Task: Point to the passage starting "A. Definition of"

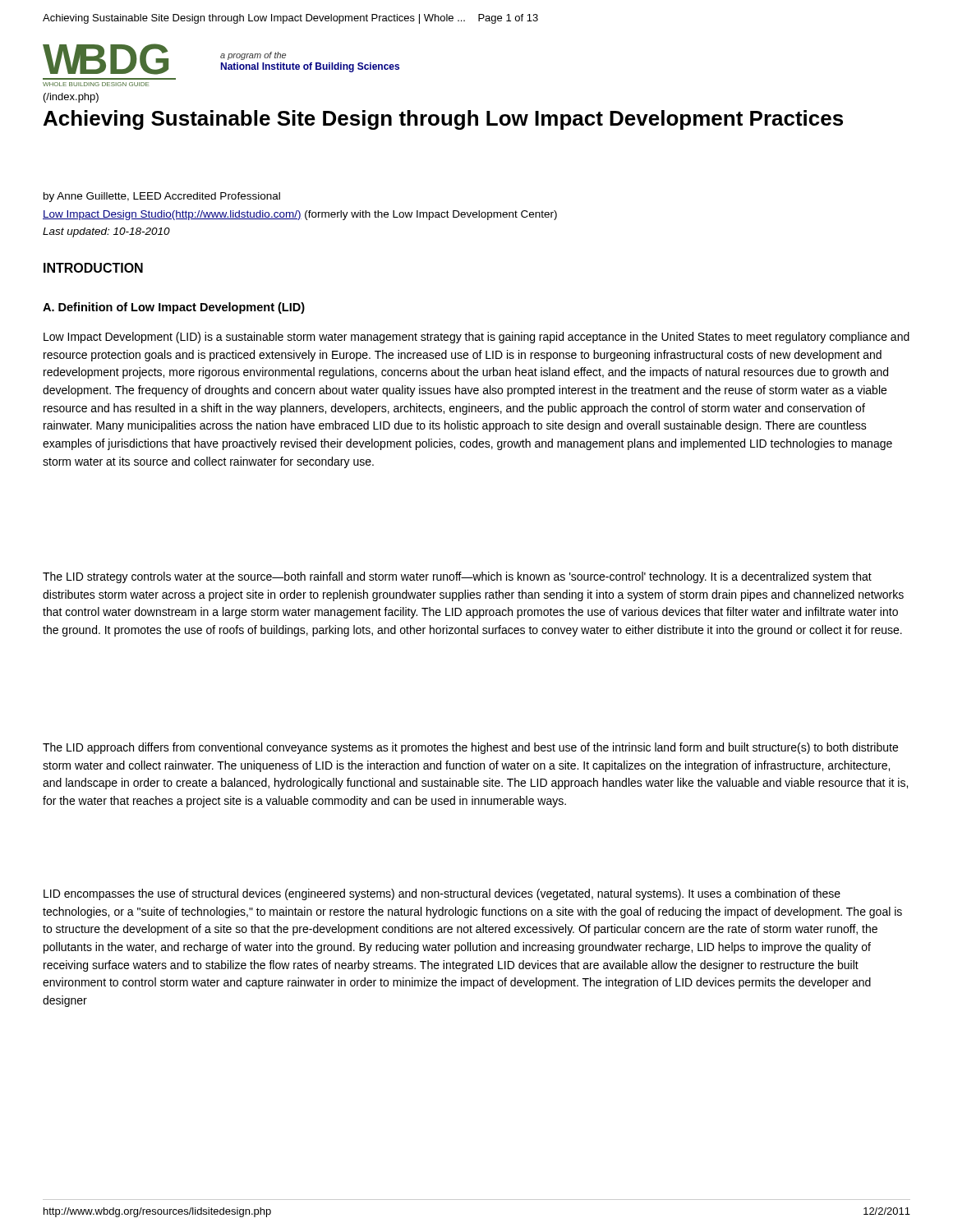Action: click(x=174, y=307)
